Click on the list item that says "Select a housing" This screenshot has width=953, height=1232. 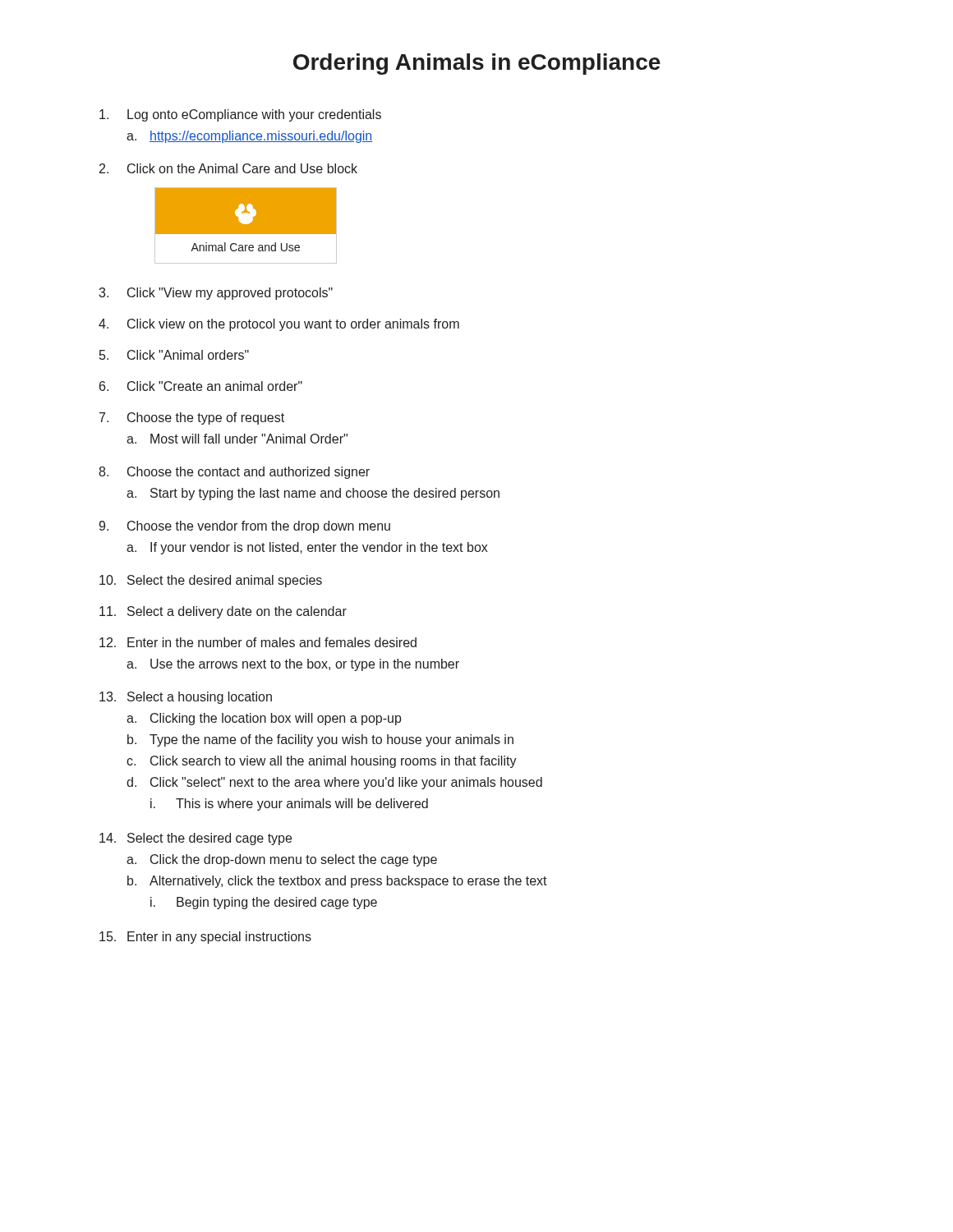(491, 752)
